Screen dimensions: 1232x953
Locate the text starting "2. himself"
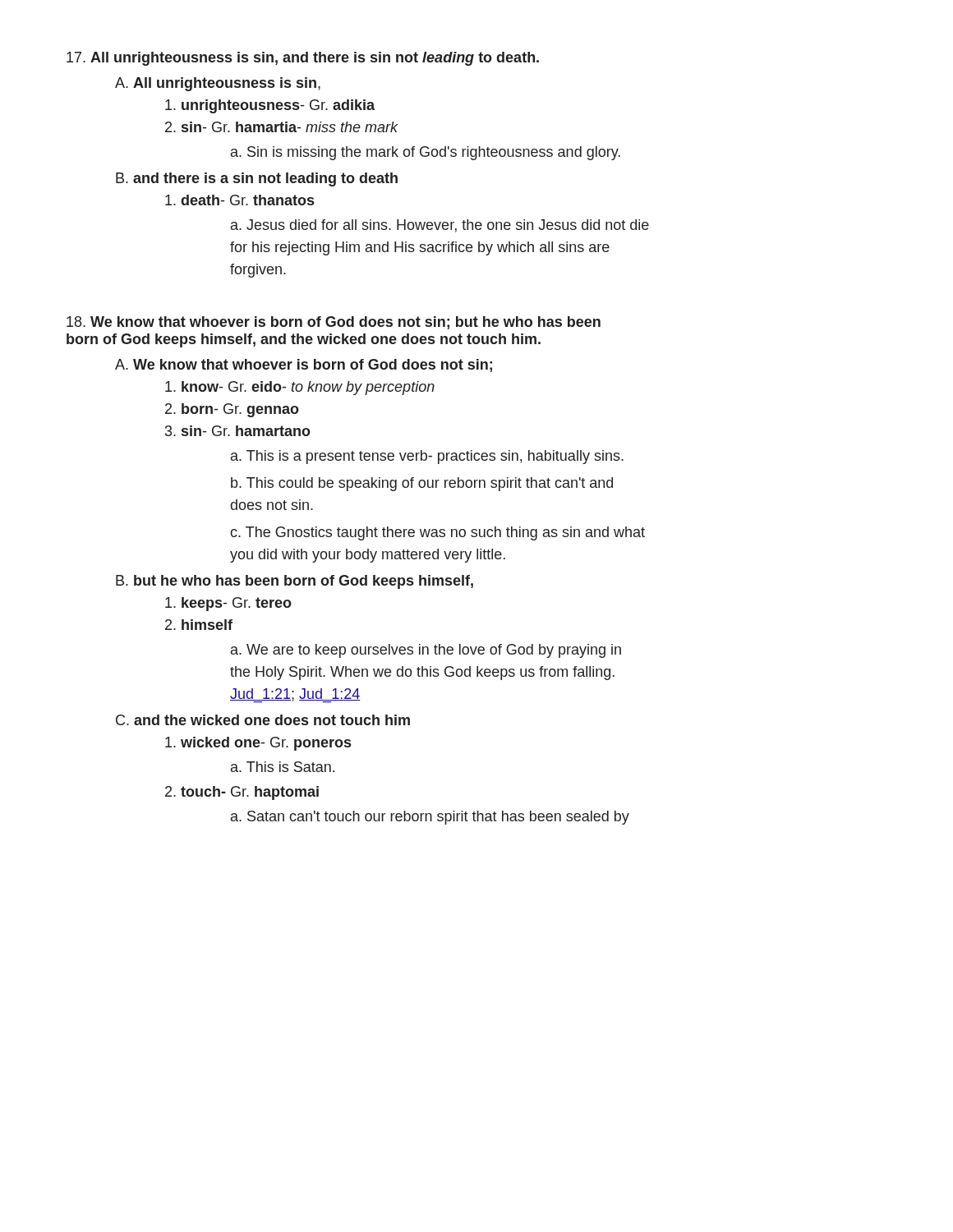(198, 625)
